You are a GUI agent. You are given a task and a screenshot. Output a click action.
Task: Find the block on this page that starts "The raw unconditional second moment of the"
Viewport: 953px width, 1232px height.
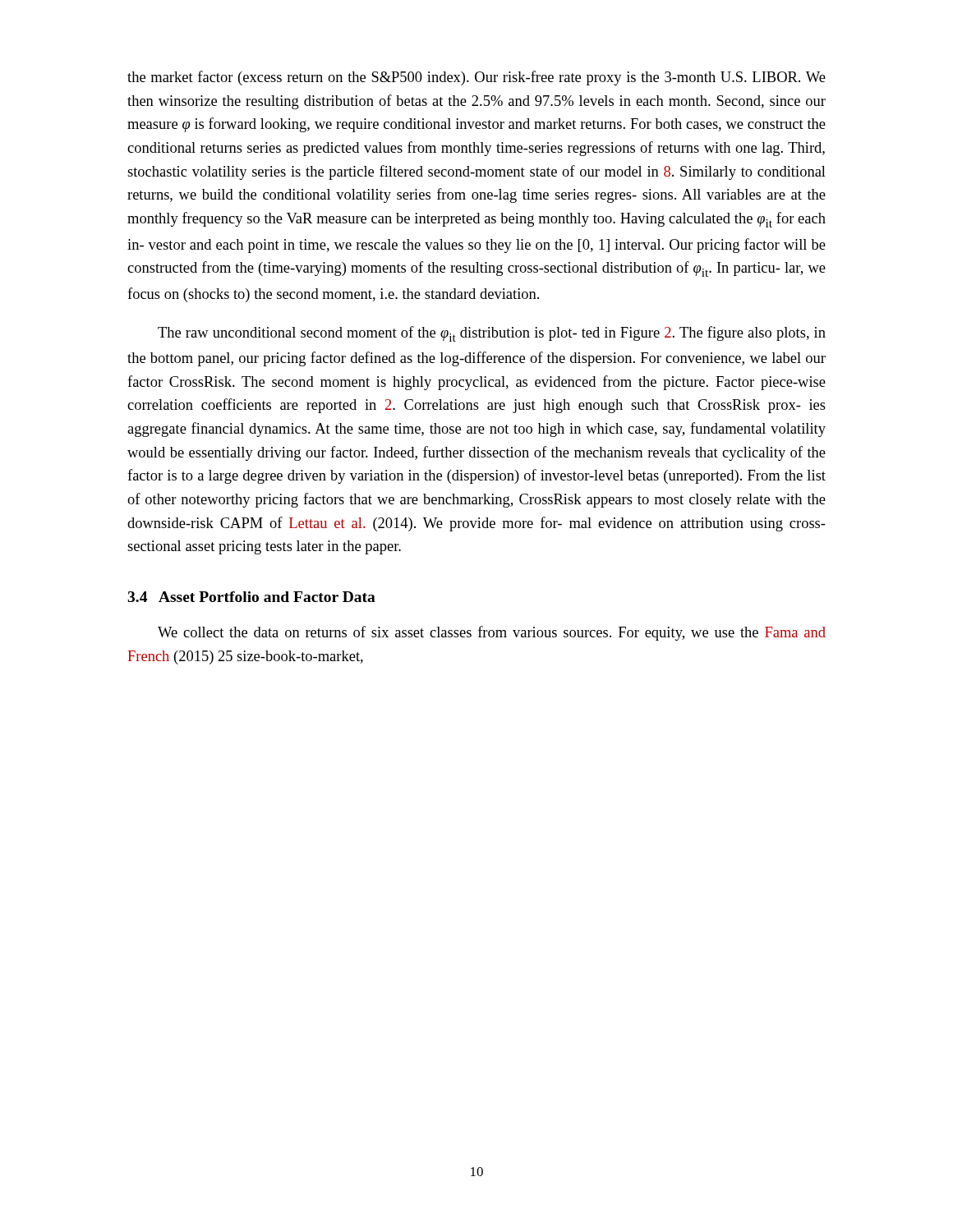[476, 440]
